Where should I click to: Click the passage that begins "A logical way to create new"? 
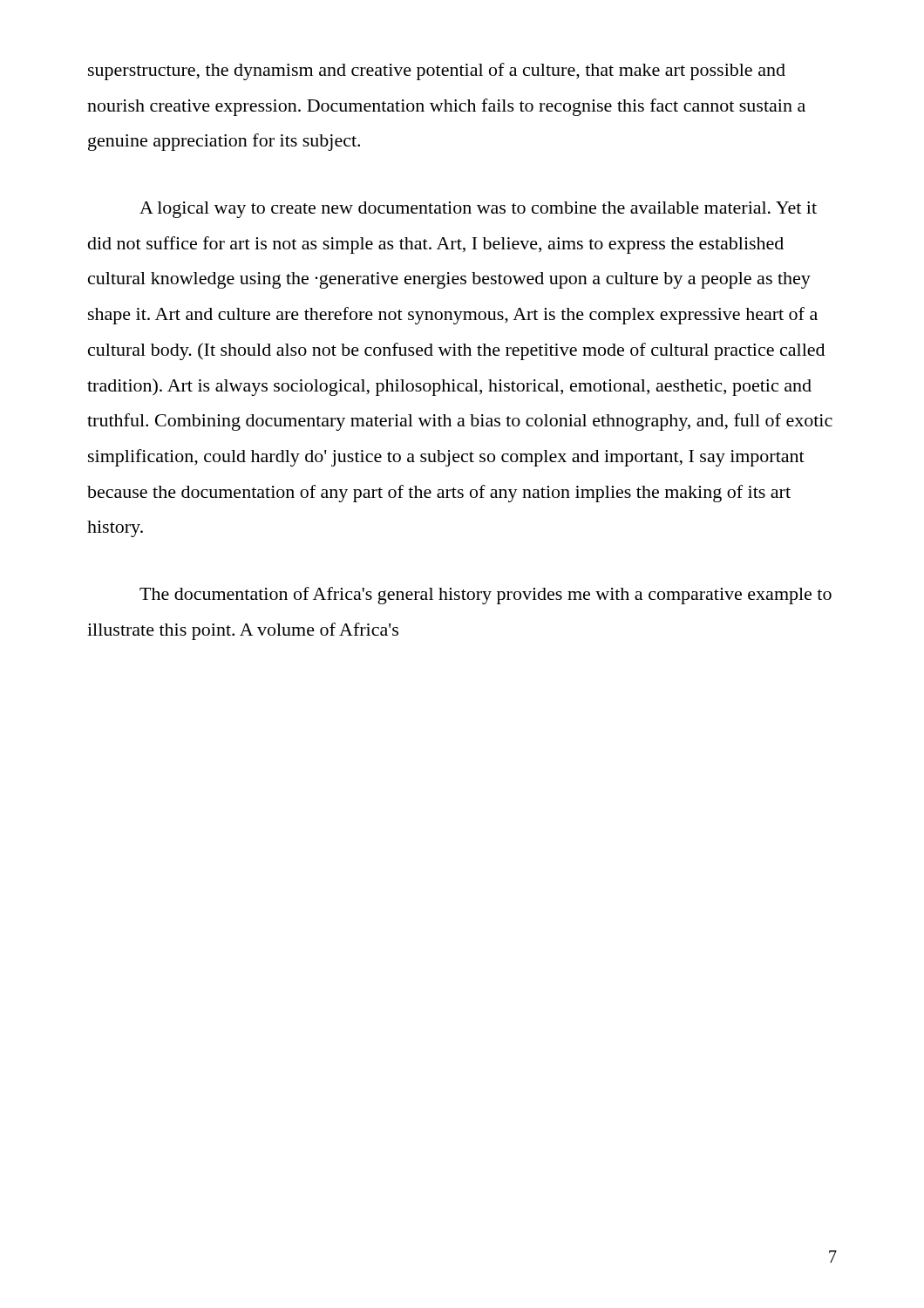pyautogui.click(x=478, y=210)
